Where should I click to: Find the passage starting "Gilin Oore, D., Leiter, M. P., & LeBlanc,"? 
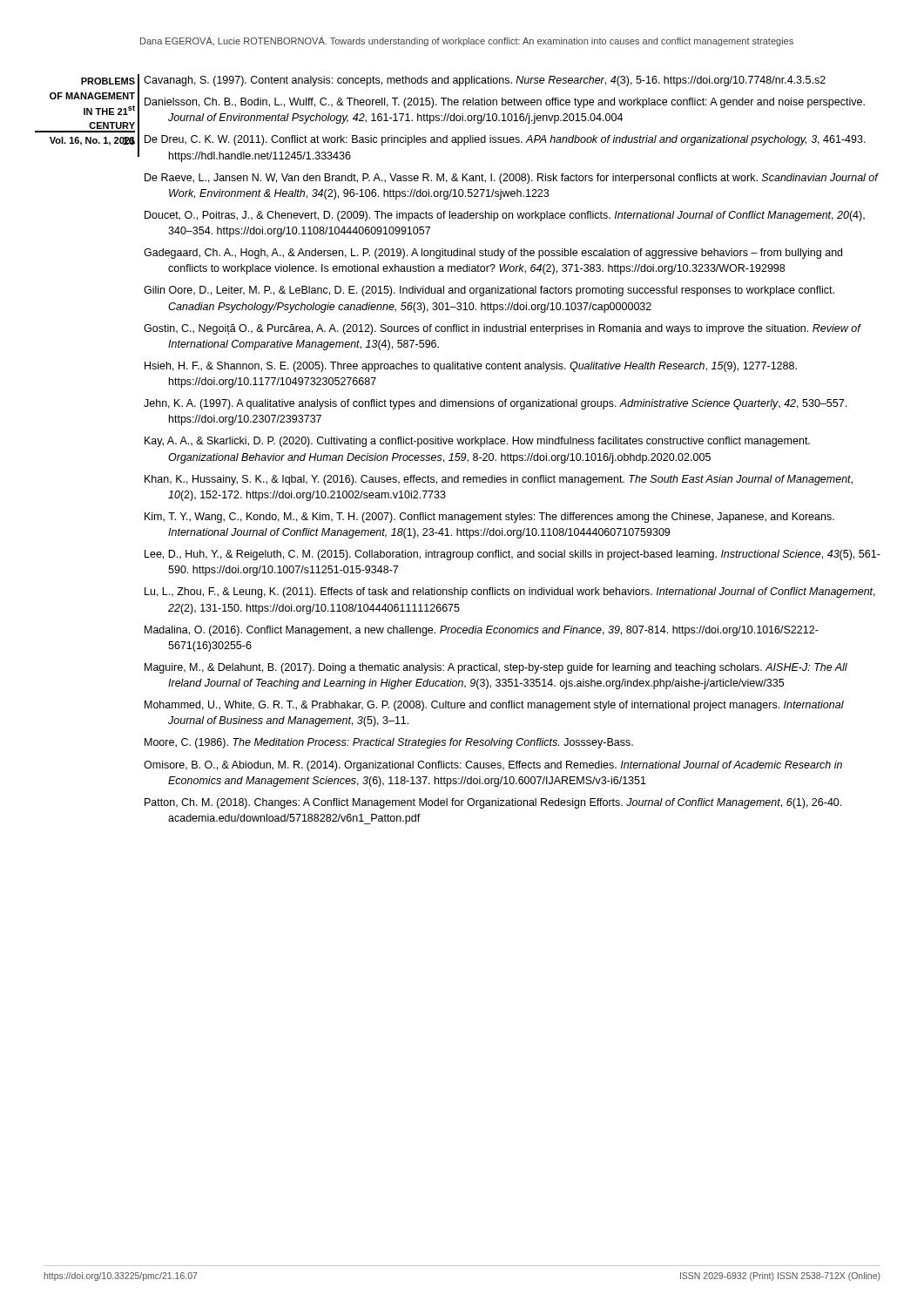pyautogui.click(x=489, y=298)
